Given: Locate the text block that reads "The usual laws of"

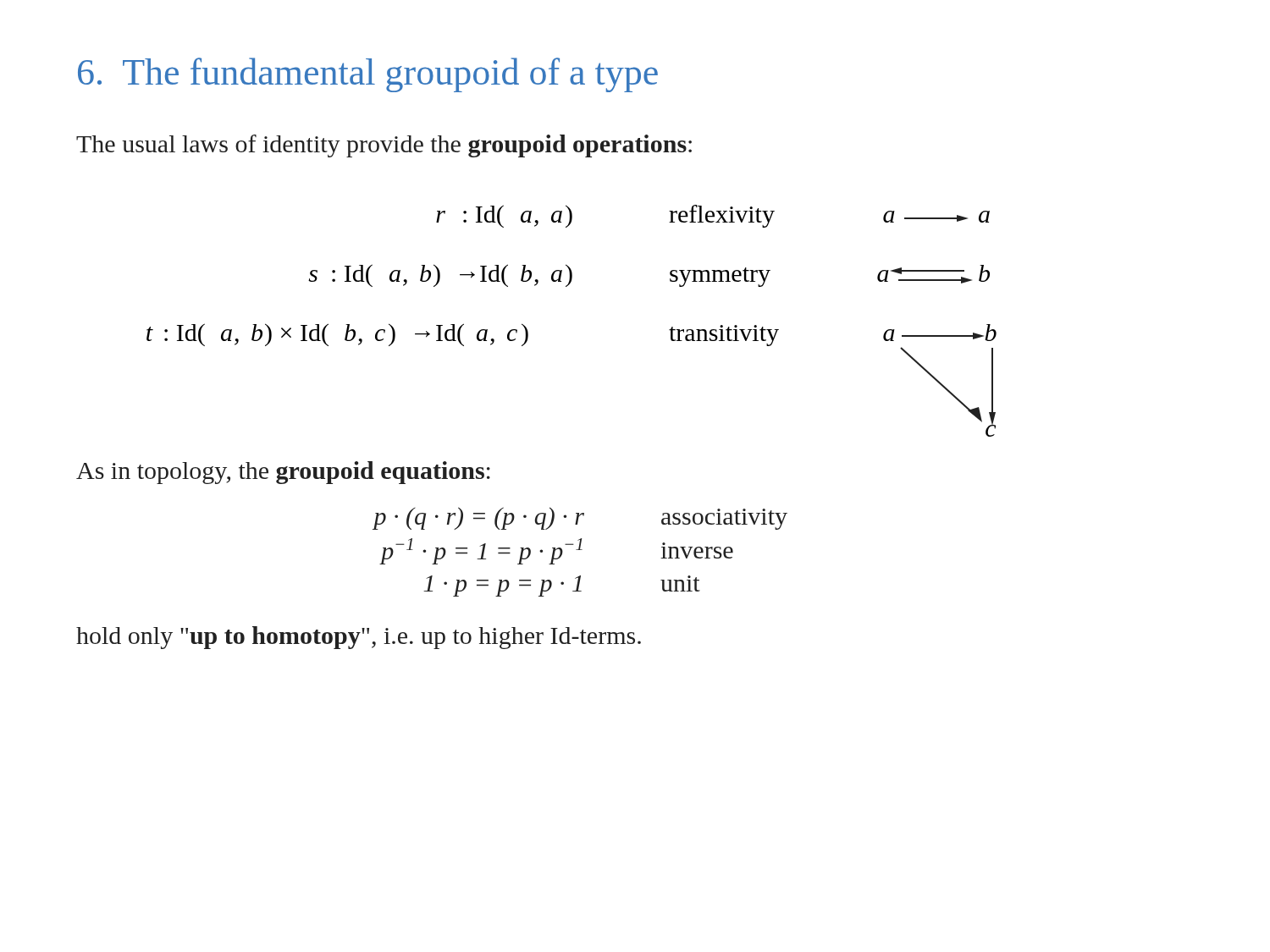Looking at the screenshot, I should 385,143.
